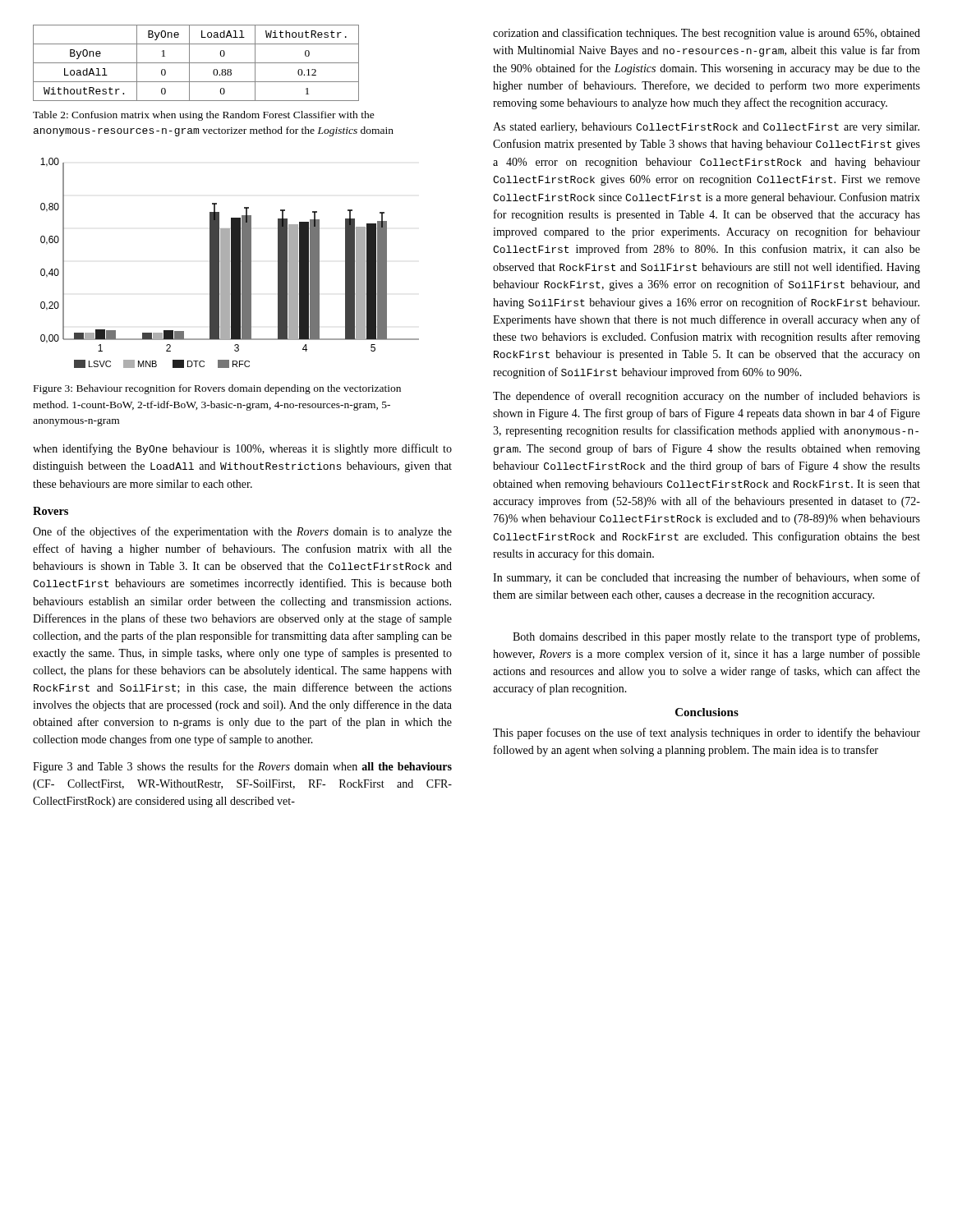
Task: Locate the block of text that opens with "One of the objectives of the experimentation with"
Action: (242, 636)
